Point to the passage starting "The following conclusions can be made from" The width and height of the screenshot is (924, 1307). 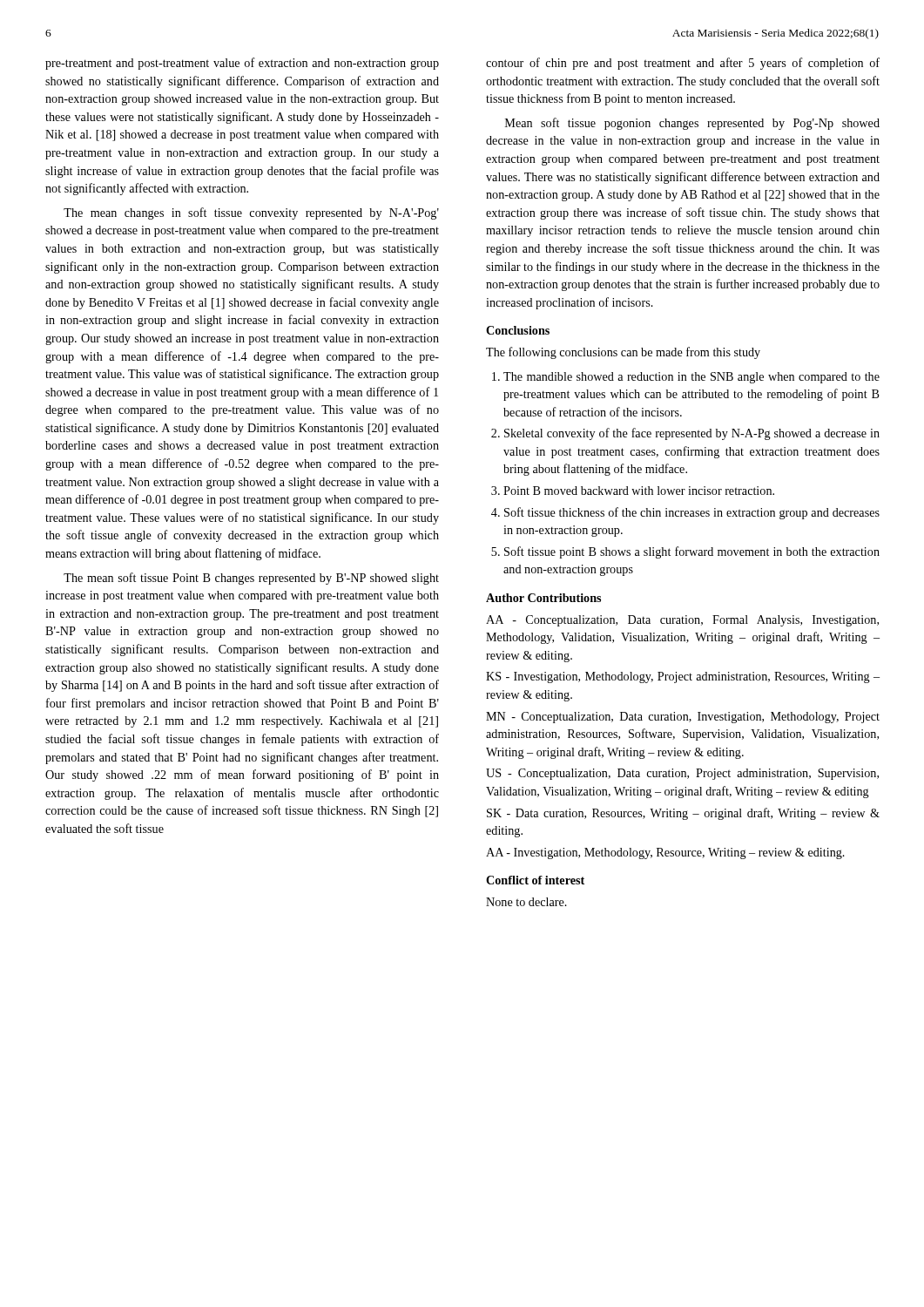coord(683,352)
